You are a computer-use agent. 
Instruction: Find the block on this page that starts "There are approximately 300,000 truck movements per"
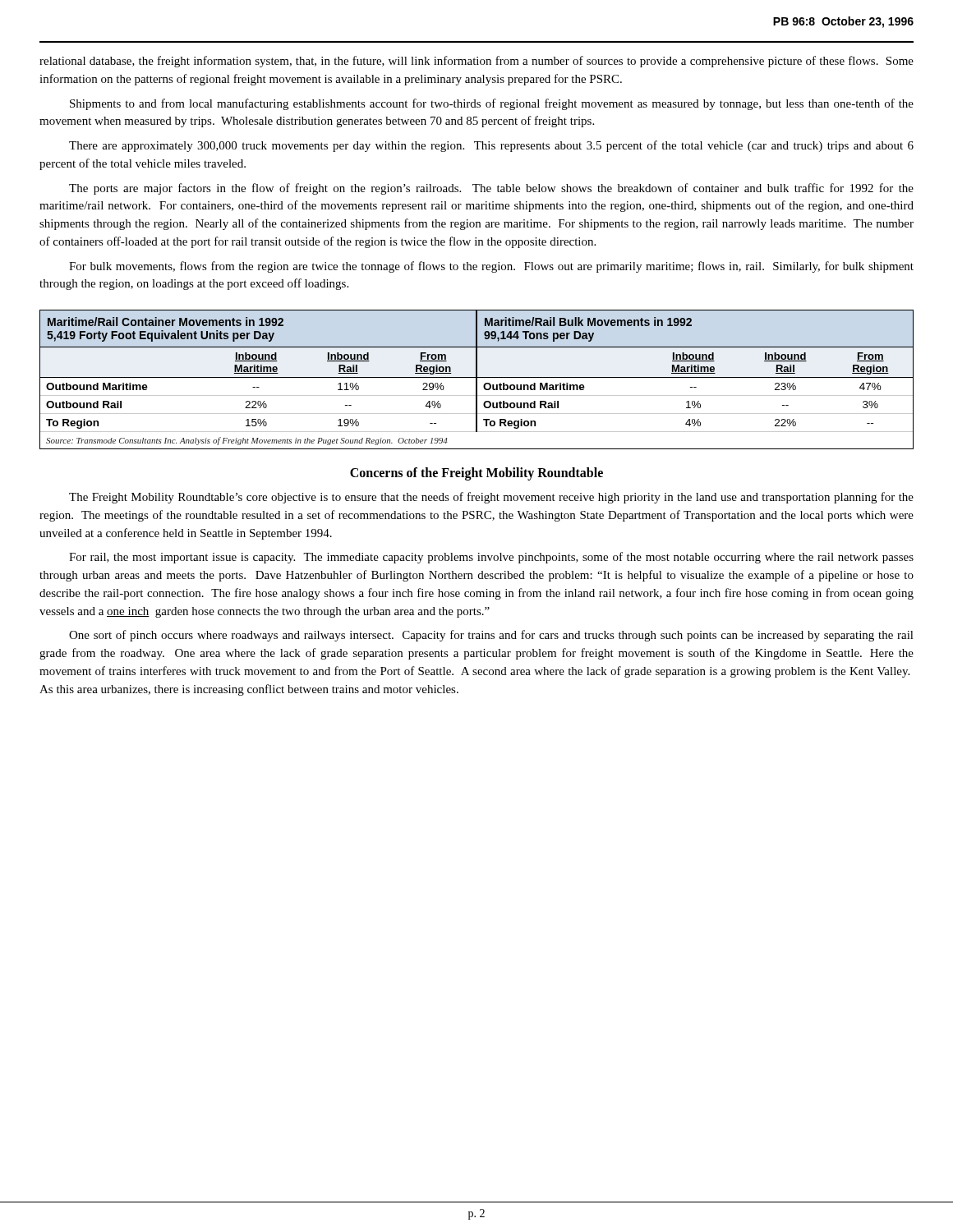coord(476,154)
